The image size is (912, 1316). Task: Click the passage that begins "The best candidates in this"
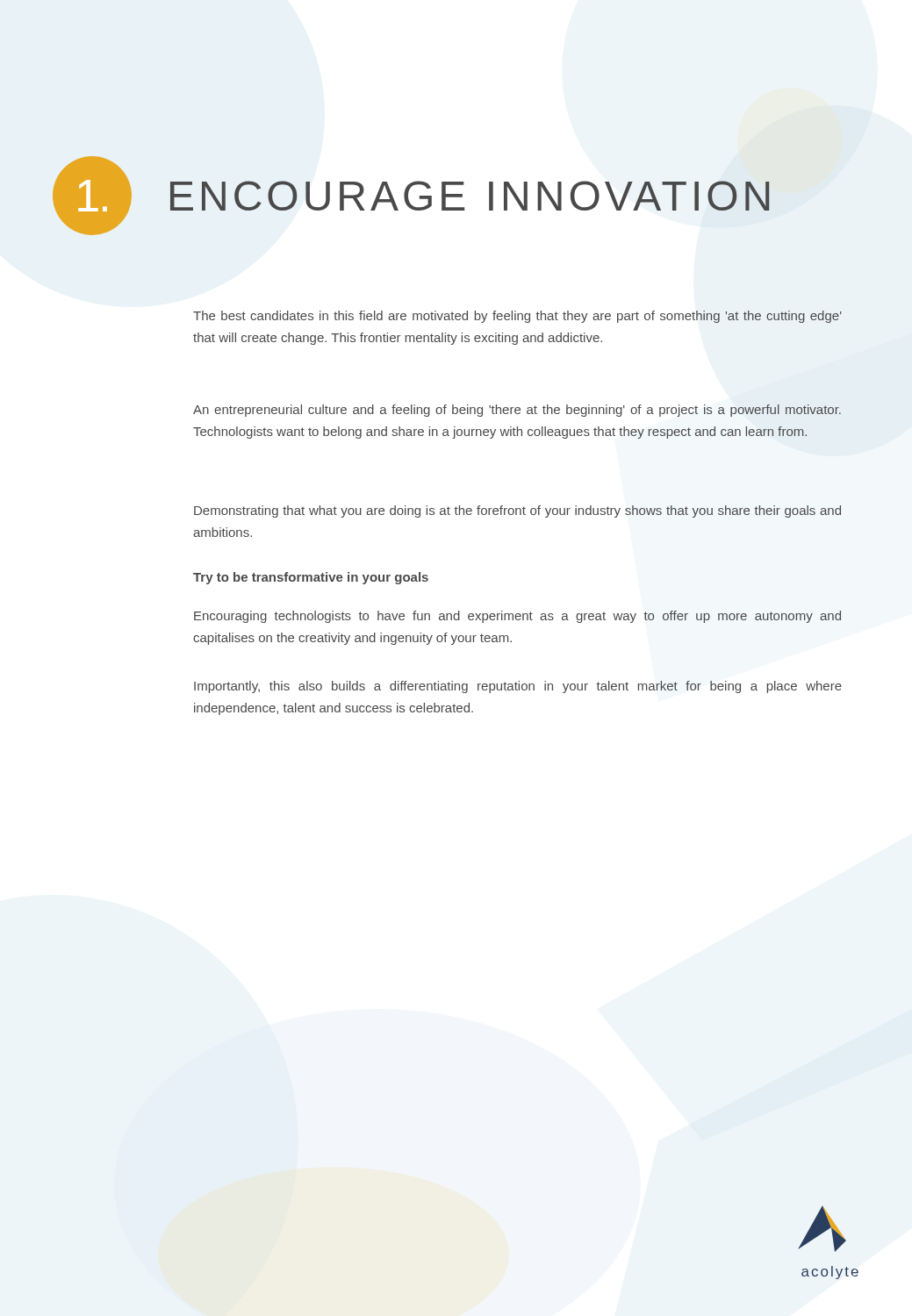pyautogui.click(x=517, y=326)
